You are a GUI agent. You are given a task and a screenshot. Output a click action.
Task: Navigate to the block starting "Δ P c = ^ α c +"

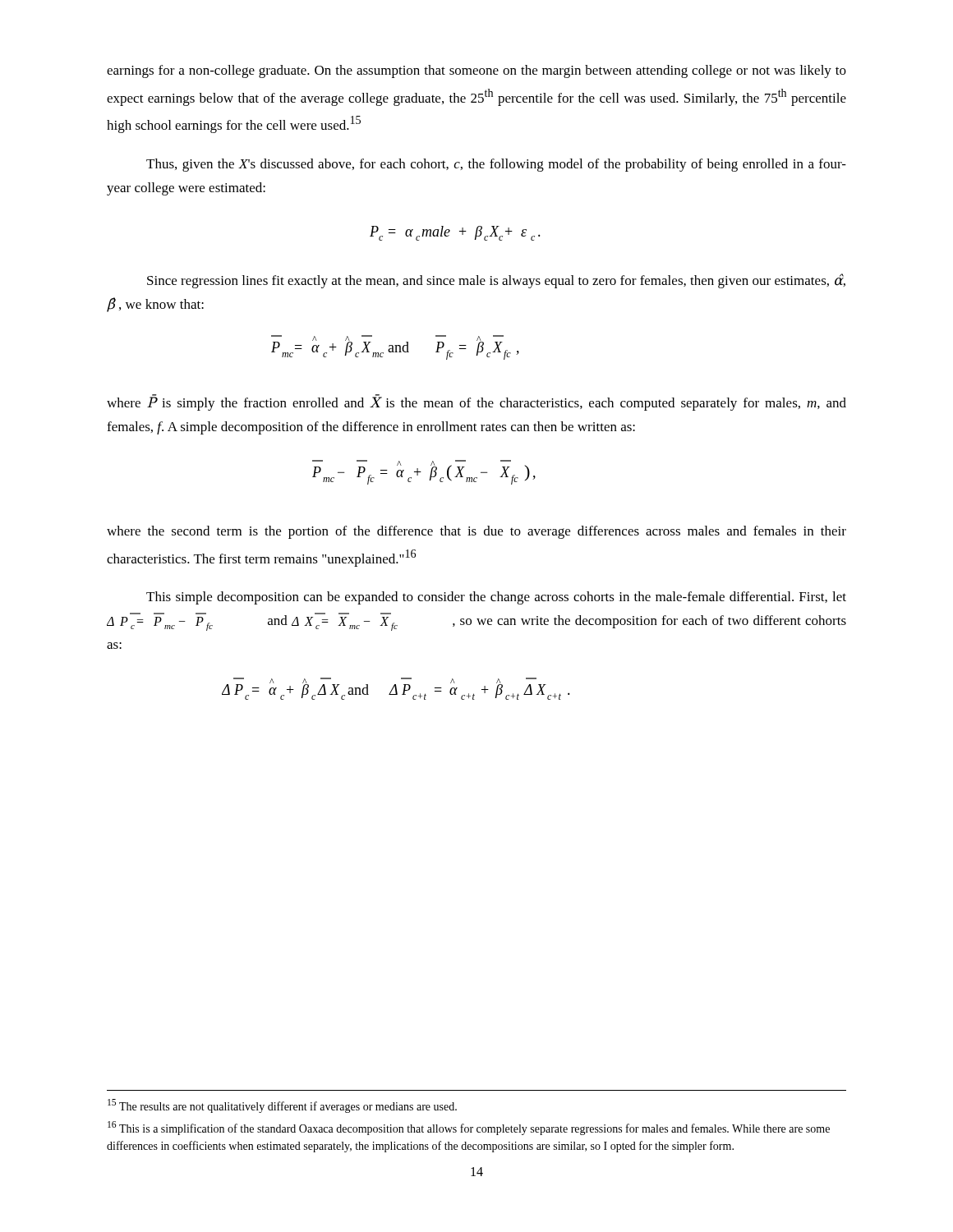pyautogui.click(x=476, y=693)
